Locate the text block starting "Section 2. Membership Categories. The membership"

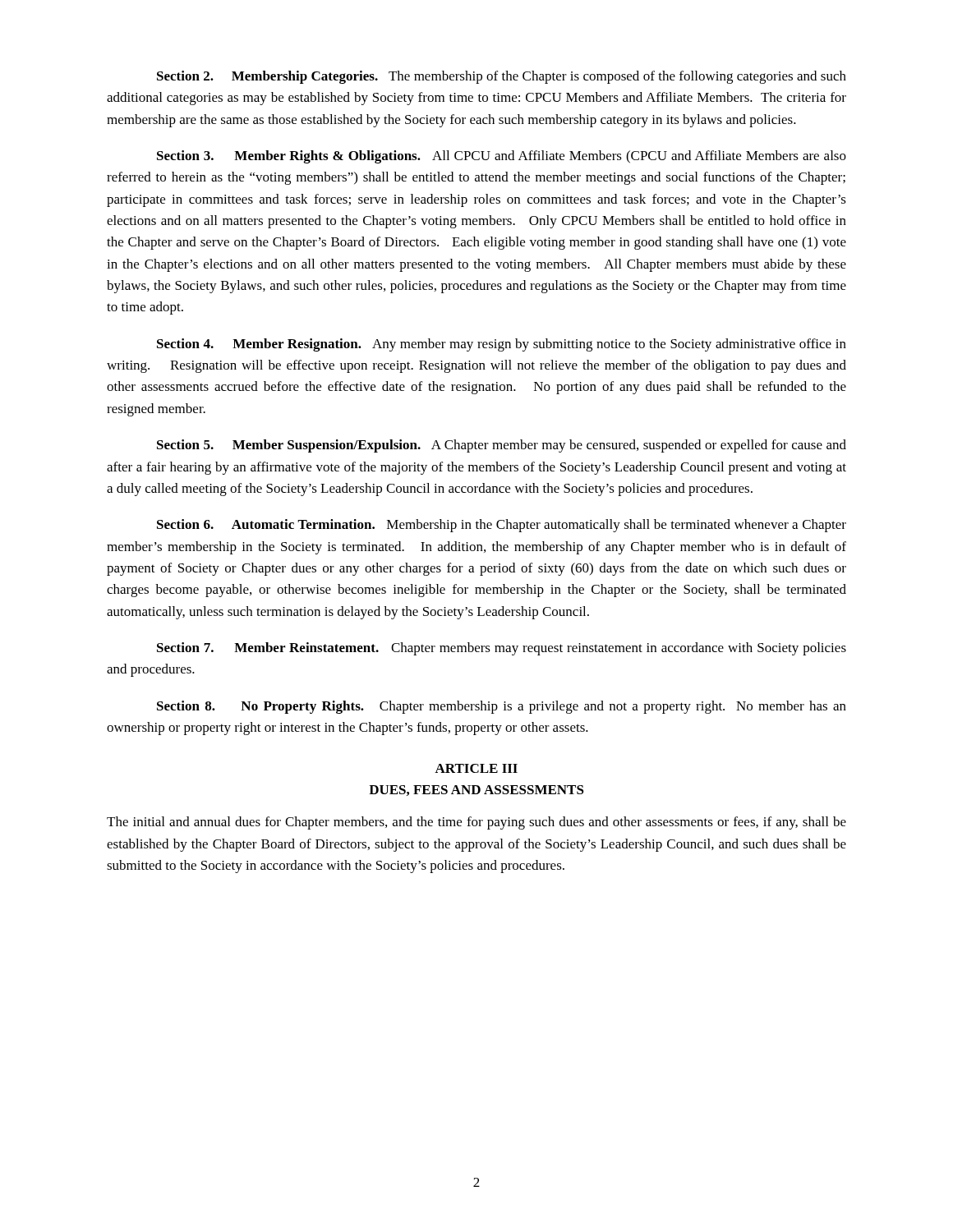tap(476, 98)
